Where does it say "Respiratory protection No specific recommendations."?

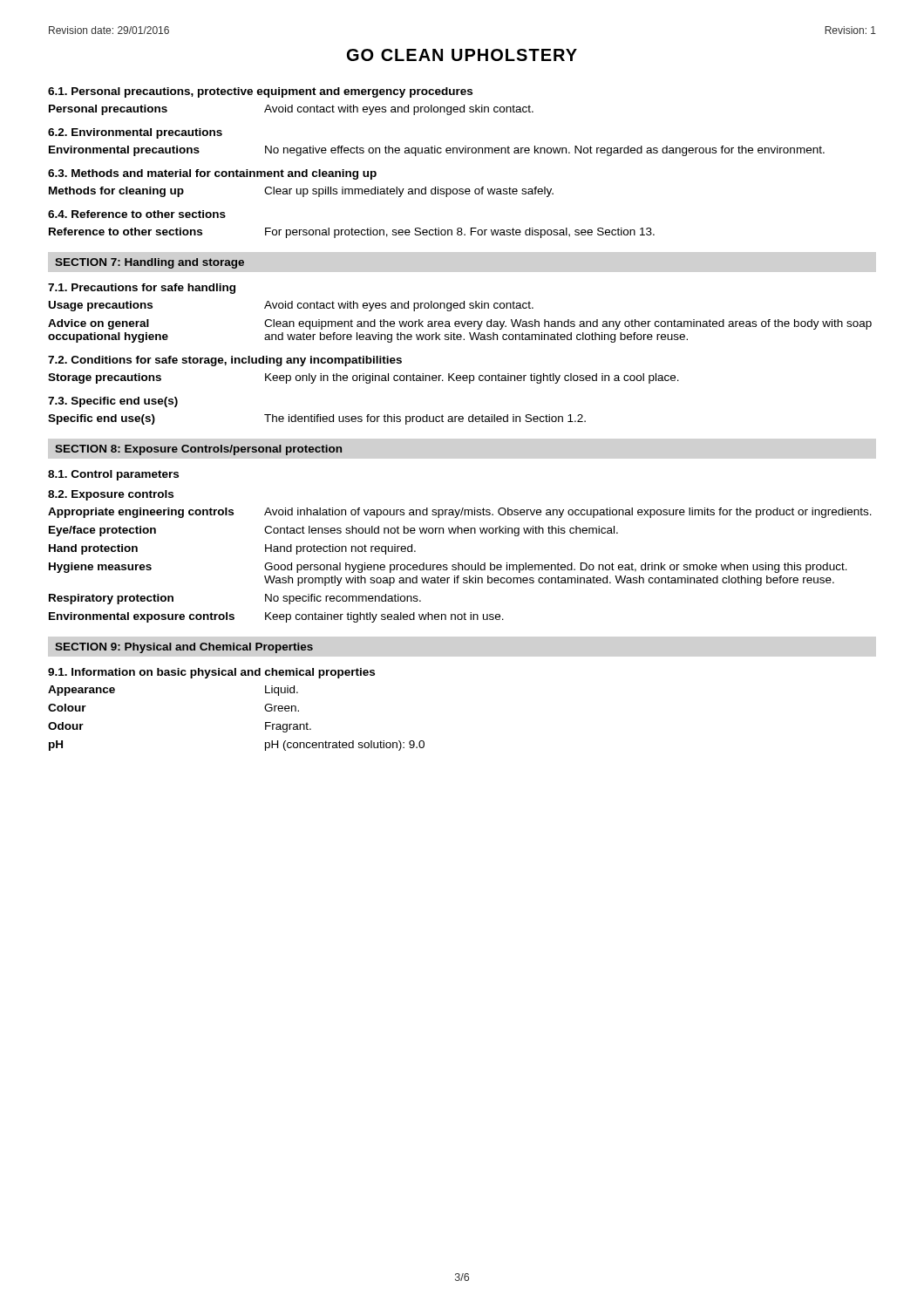(109, 599)
